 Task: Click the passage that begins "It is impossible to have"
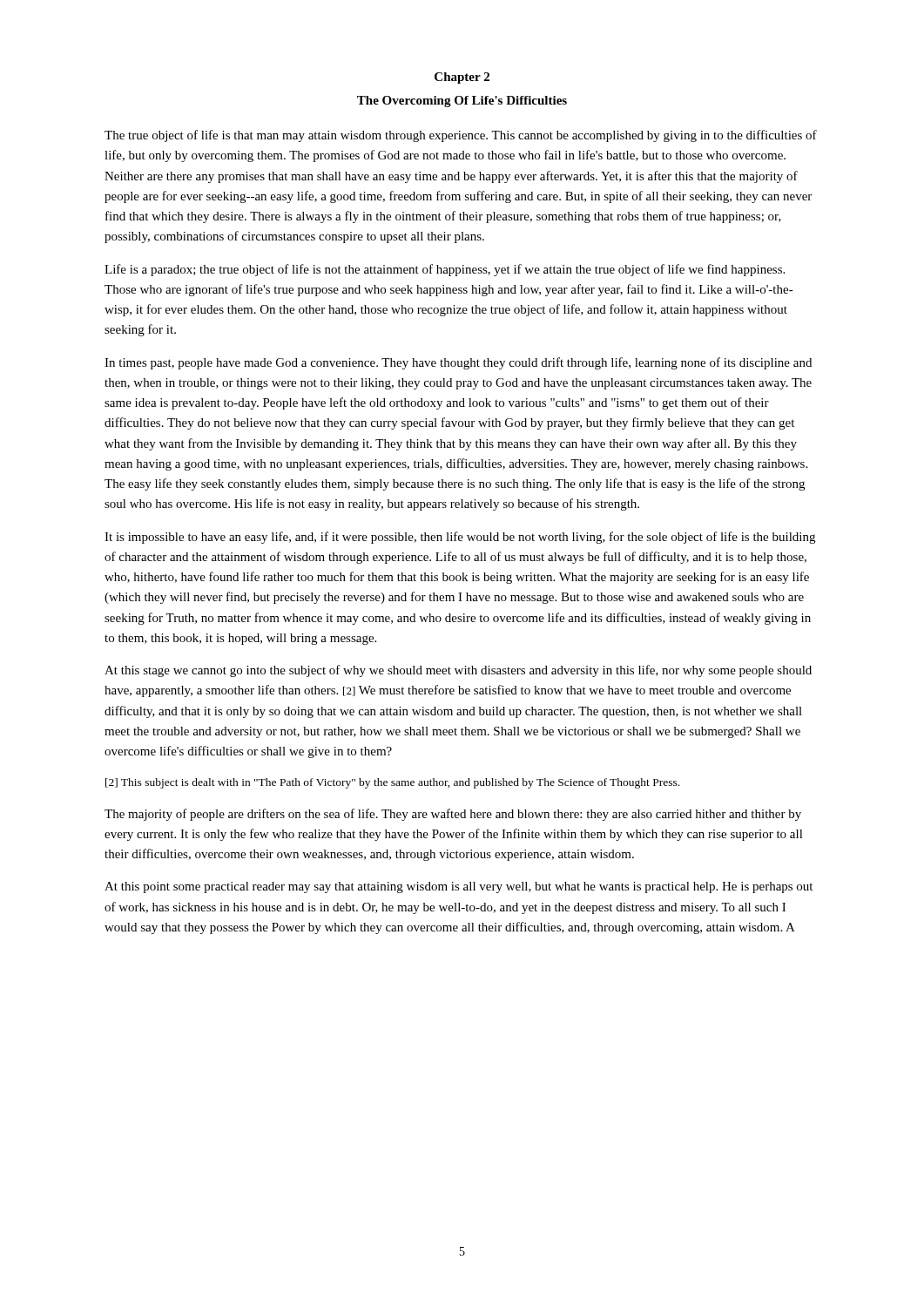(x=460, y=587)
